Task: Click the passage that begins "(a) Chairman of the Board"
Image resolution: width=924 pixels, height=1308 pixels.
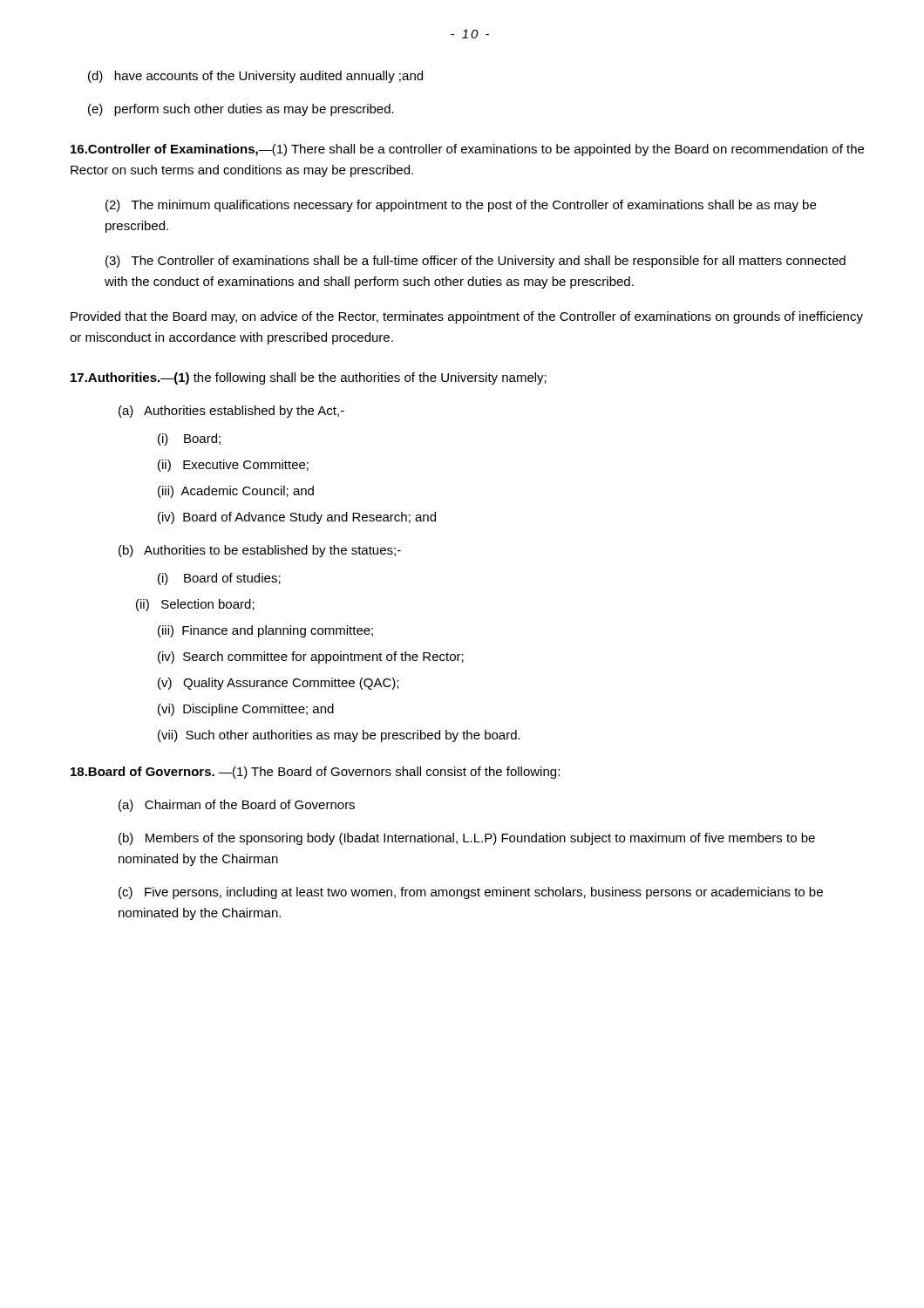Action: click(237, 804)
